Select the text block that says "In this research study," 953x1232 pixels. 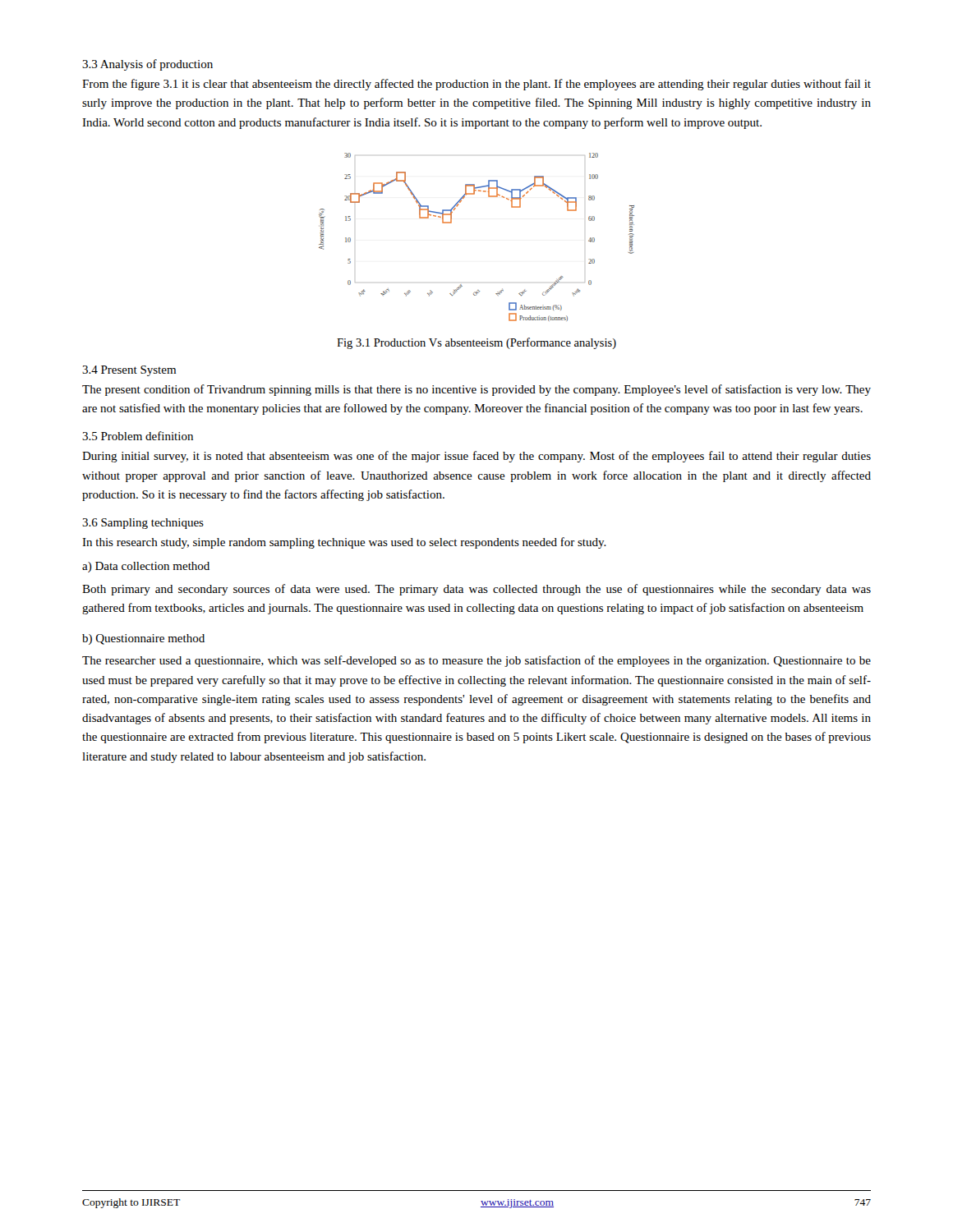(344, 542)
